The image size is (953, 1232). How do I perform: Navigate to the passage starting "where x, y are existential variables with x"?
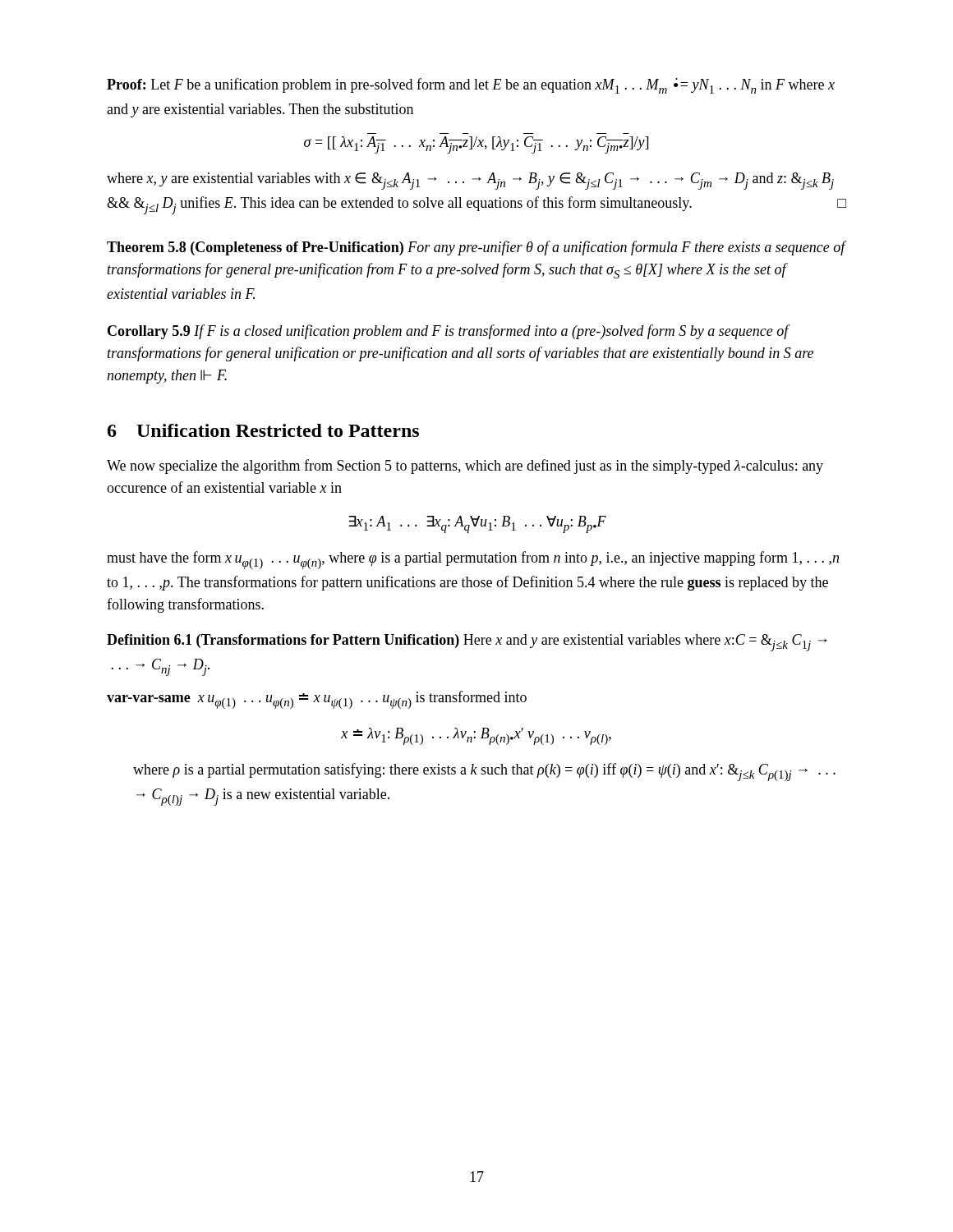tap(476, 192)
